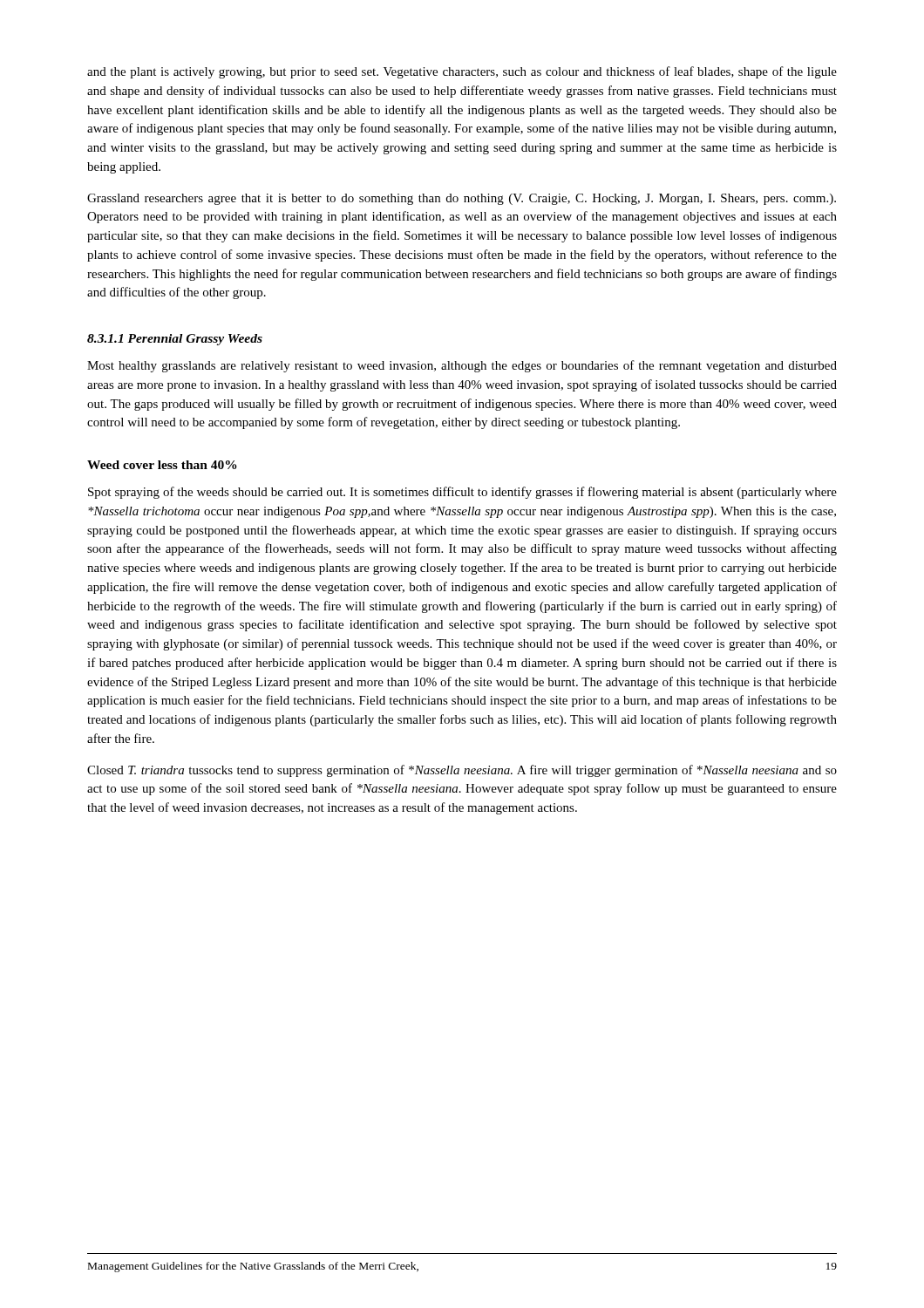Click on the text block containing "Spot spraying of the weeds should"

tap(462, 616)
